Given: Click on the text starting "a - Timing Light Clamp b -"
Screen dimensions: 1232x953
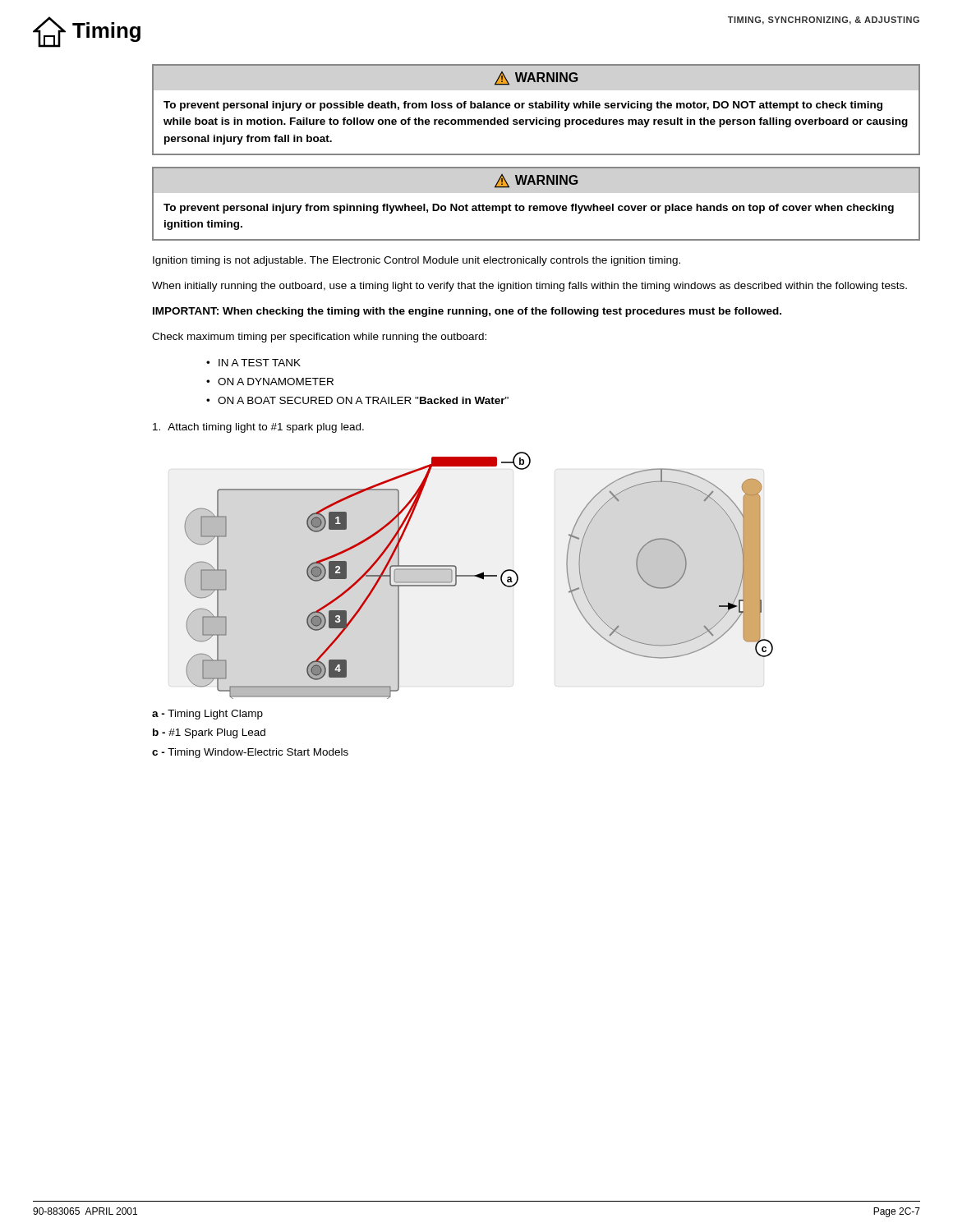Looking at the screenshot, I should 207,715.
